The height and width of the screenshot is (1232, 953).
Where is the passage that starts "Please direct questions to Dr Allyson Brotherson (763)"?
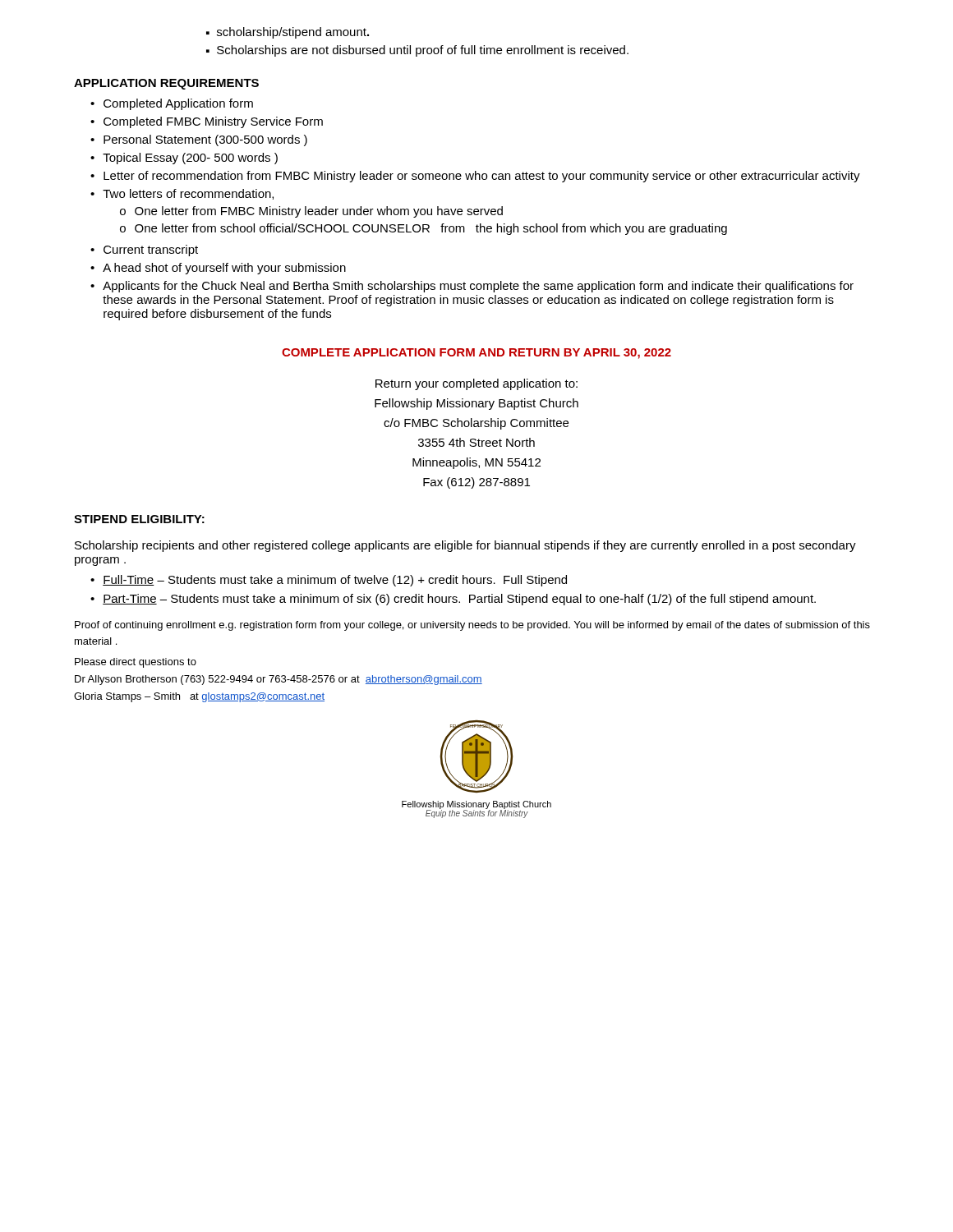(476, 679)
